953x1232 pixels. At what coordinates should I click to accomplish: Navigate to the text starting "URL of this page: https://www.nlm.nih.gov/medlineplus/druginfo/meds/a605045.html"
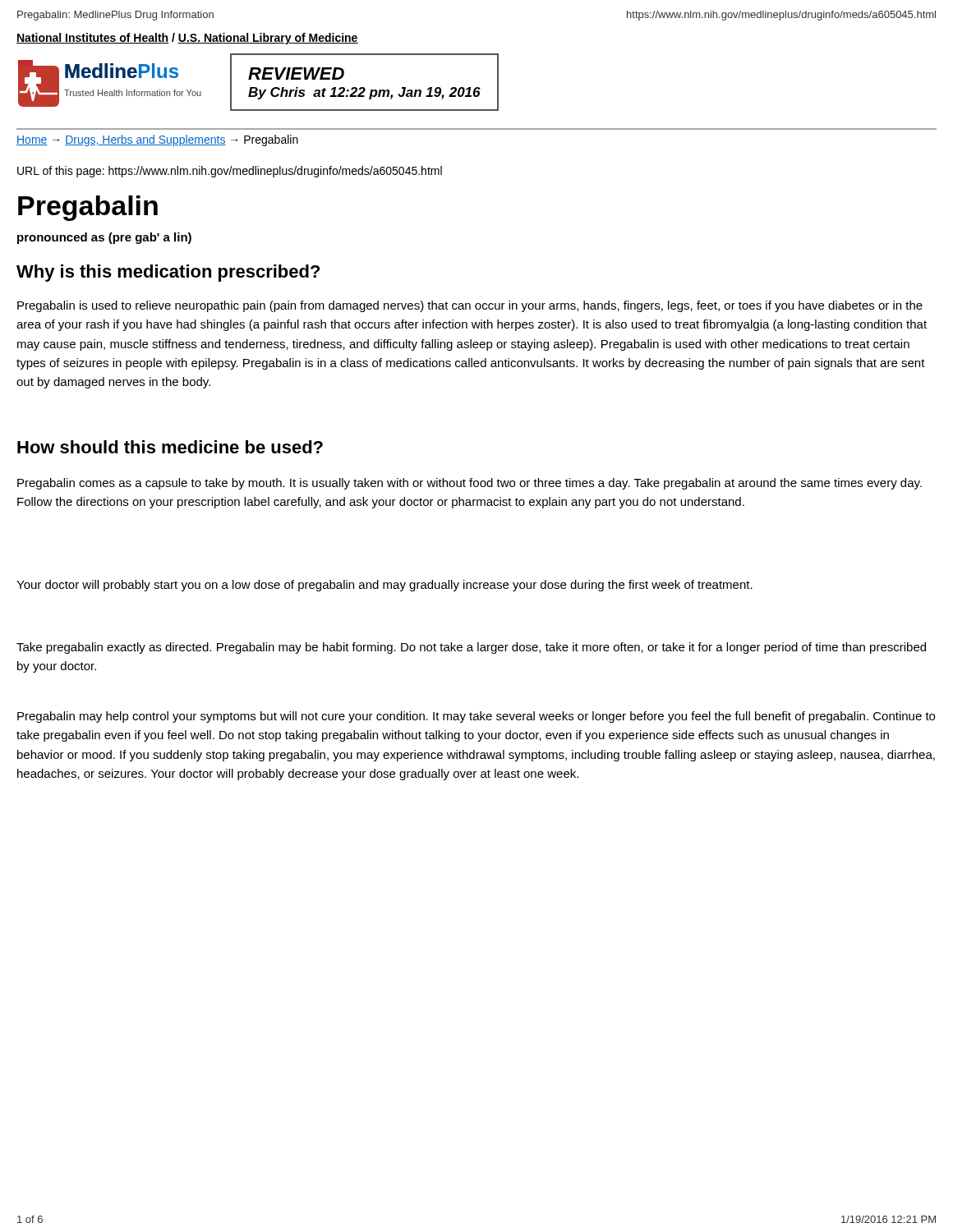[x=229, y=171]
